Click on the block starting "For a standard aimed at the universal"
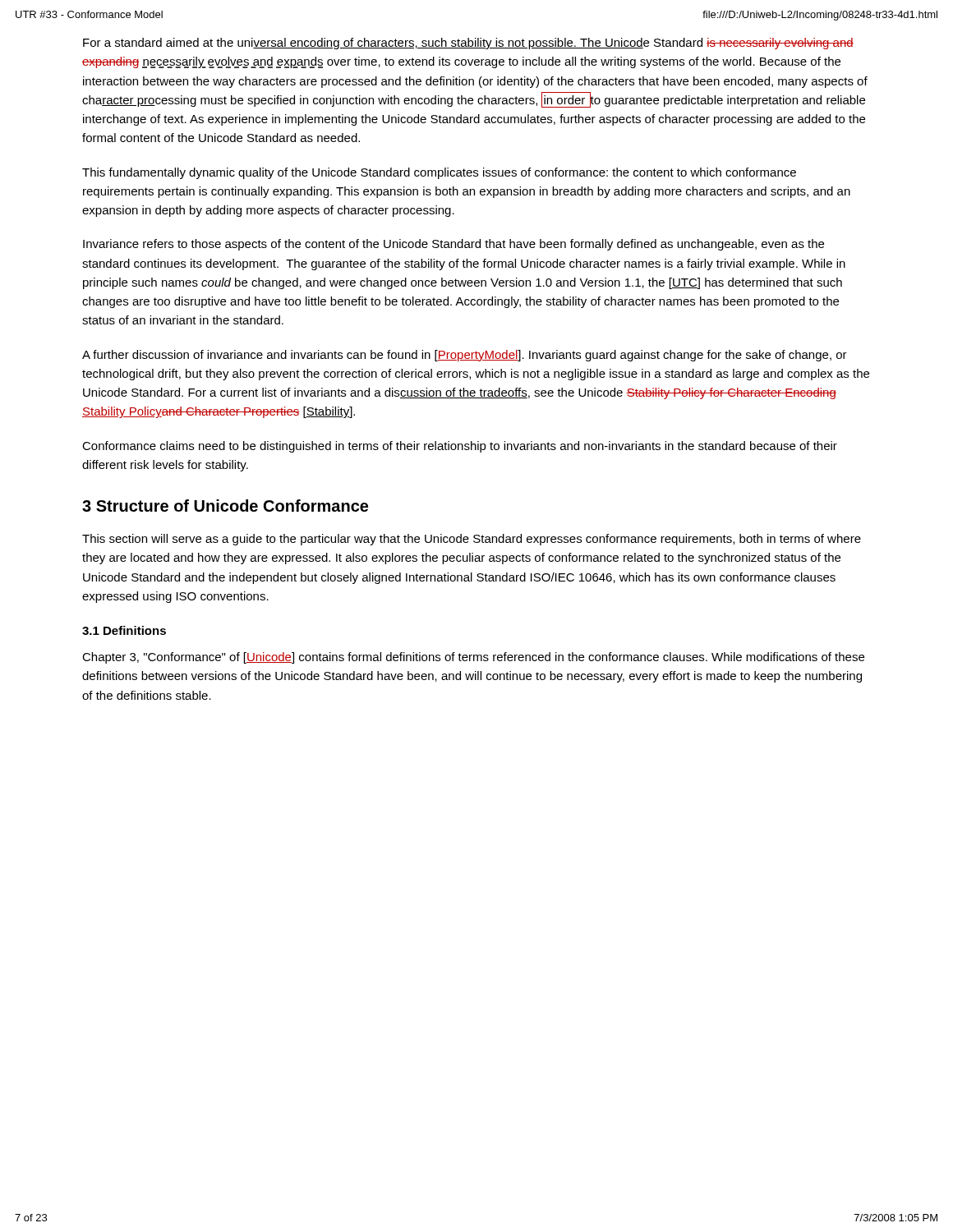953x1232 pixels. [x=475, y=90]
